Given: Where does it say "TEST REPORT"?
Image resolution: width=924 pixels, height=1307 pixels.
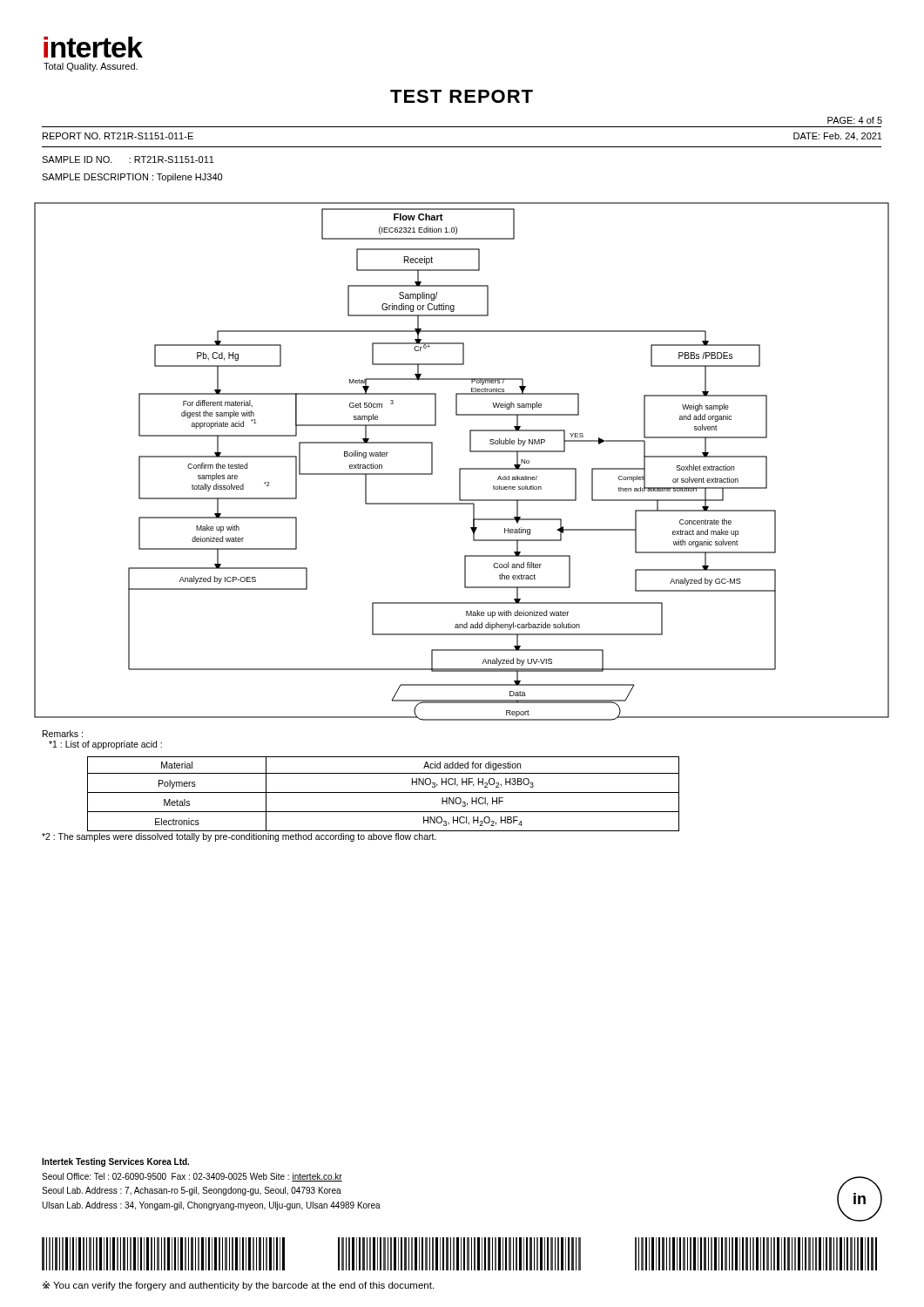Looking at the screenshot, I should click(x=462, y=96).
